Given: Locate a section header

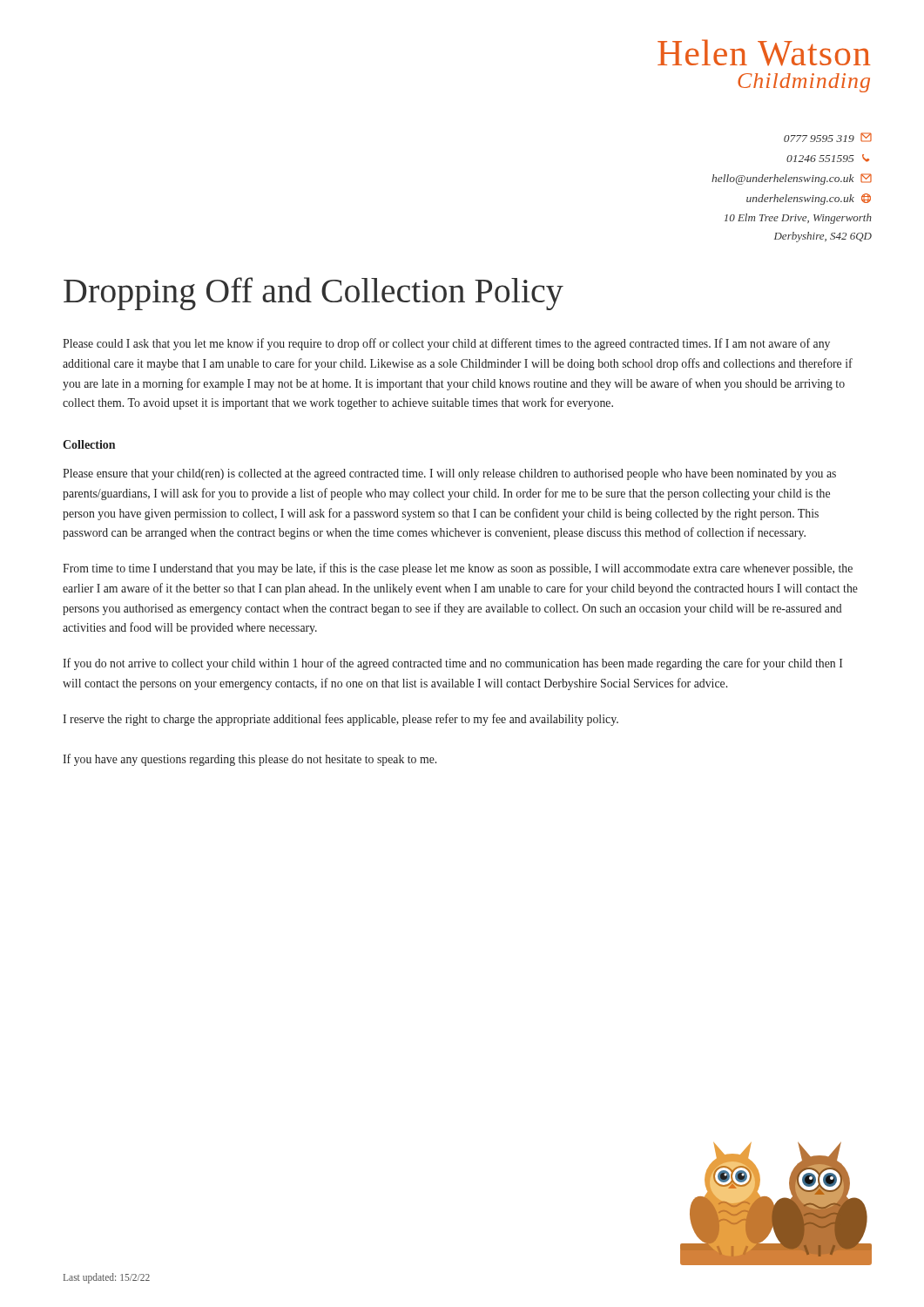Looking at the screenshot, I should tap(89, 445).
